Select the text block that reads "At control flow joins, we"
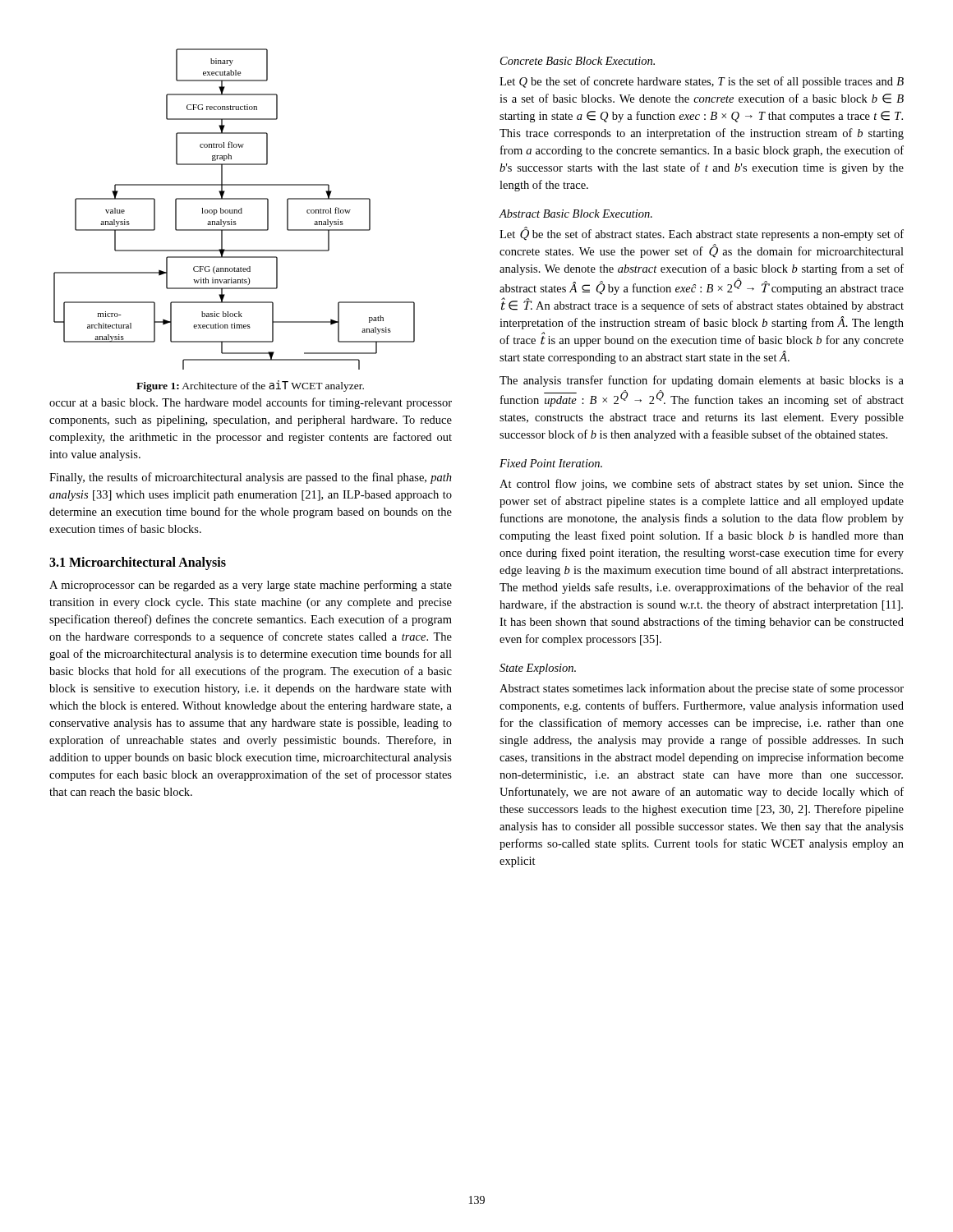The height and width of the screenshot is (1232, 953). pos(702,561)
